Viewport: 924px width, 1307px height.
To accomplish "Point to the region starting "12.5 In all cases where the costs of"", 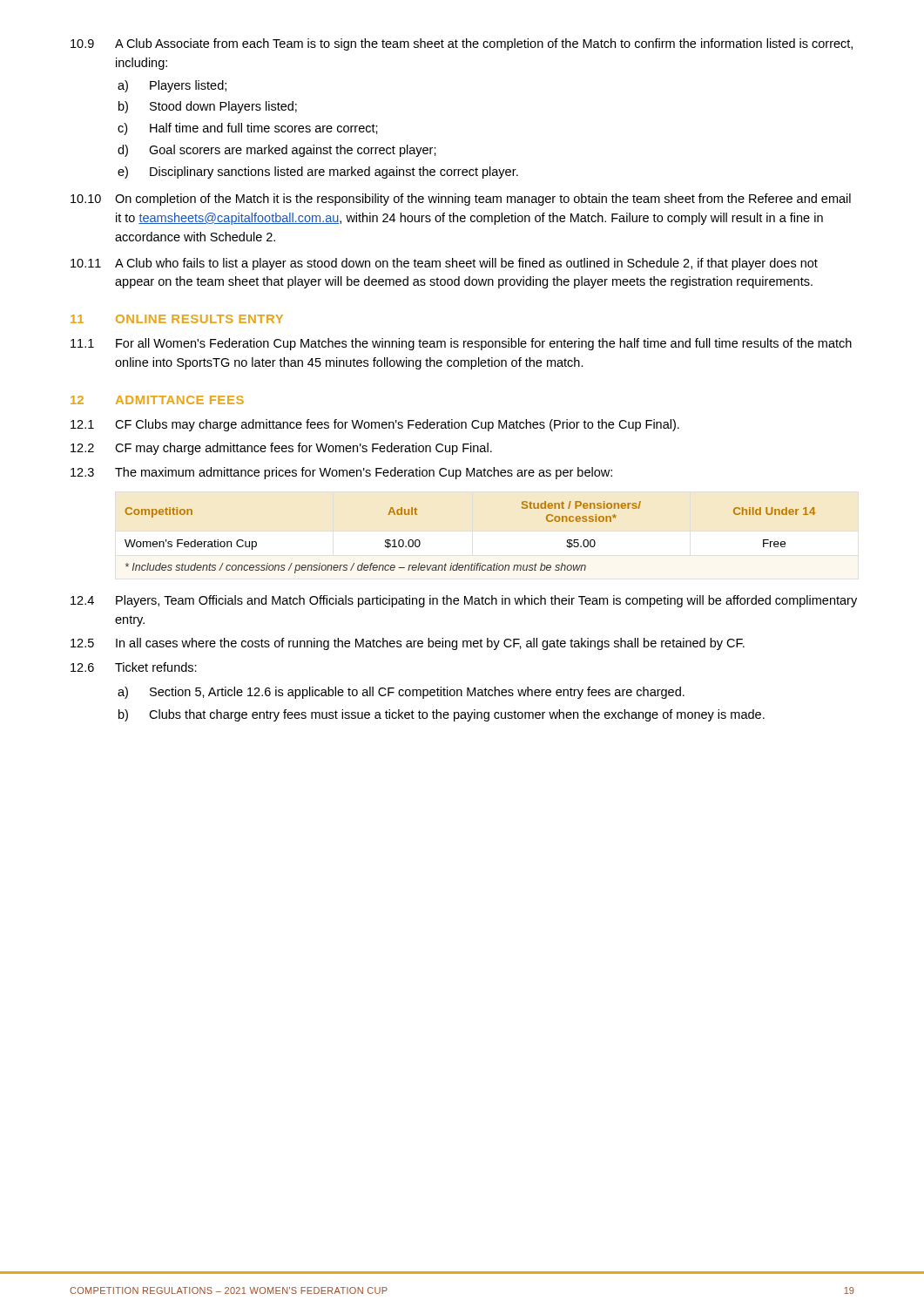I will (464, 644).
